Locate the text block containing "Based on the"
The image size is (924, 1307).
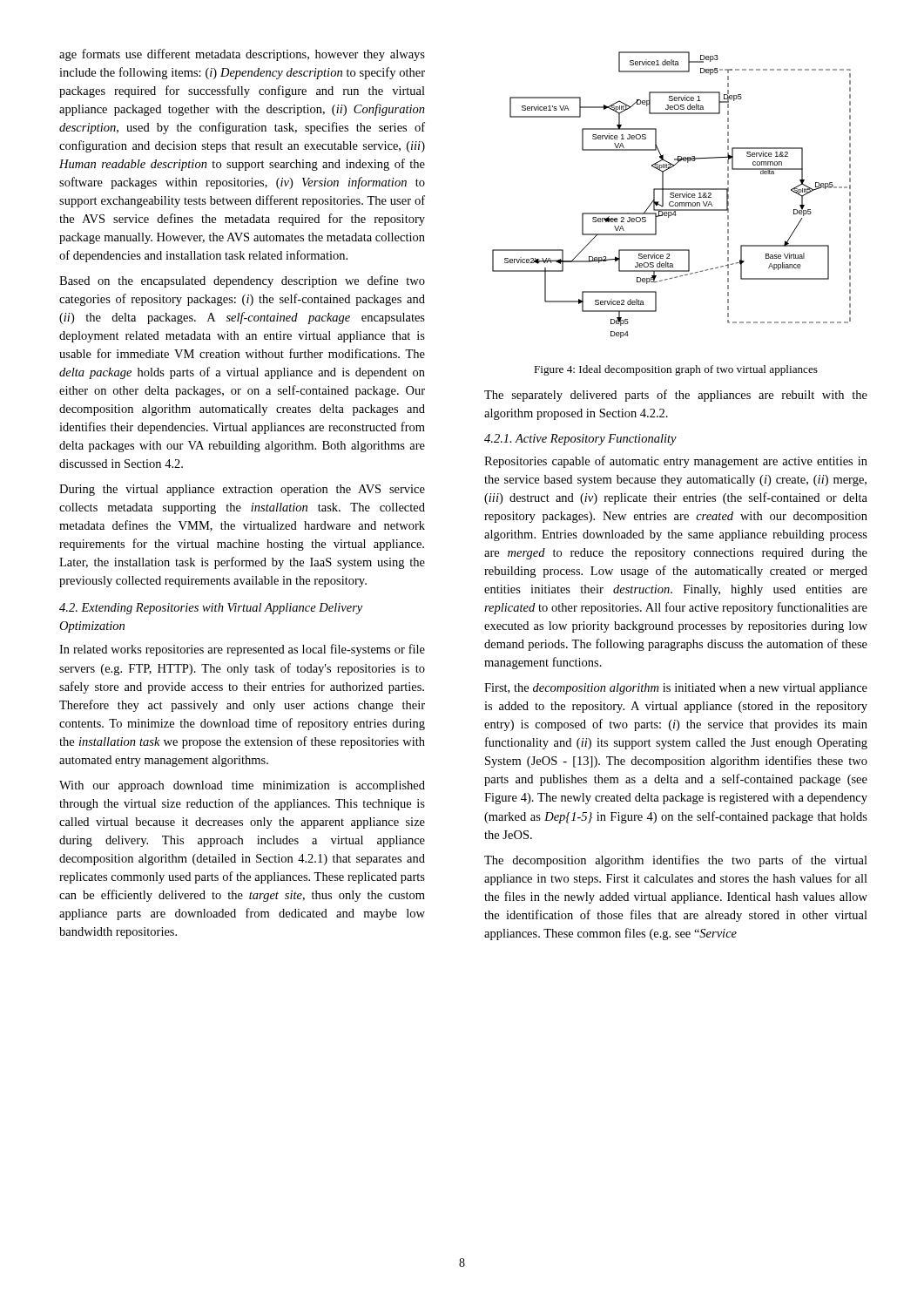[x=242, y=373]
